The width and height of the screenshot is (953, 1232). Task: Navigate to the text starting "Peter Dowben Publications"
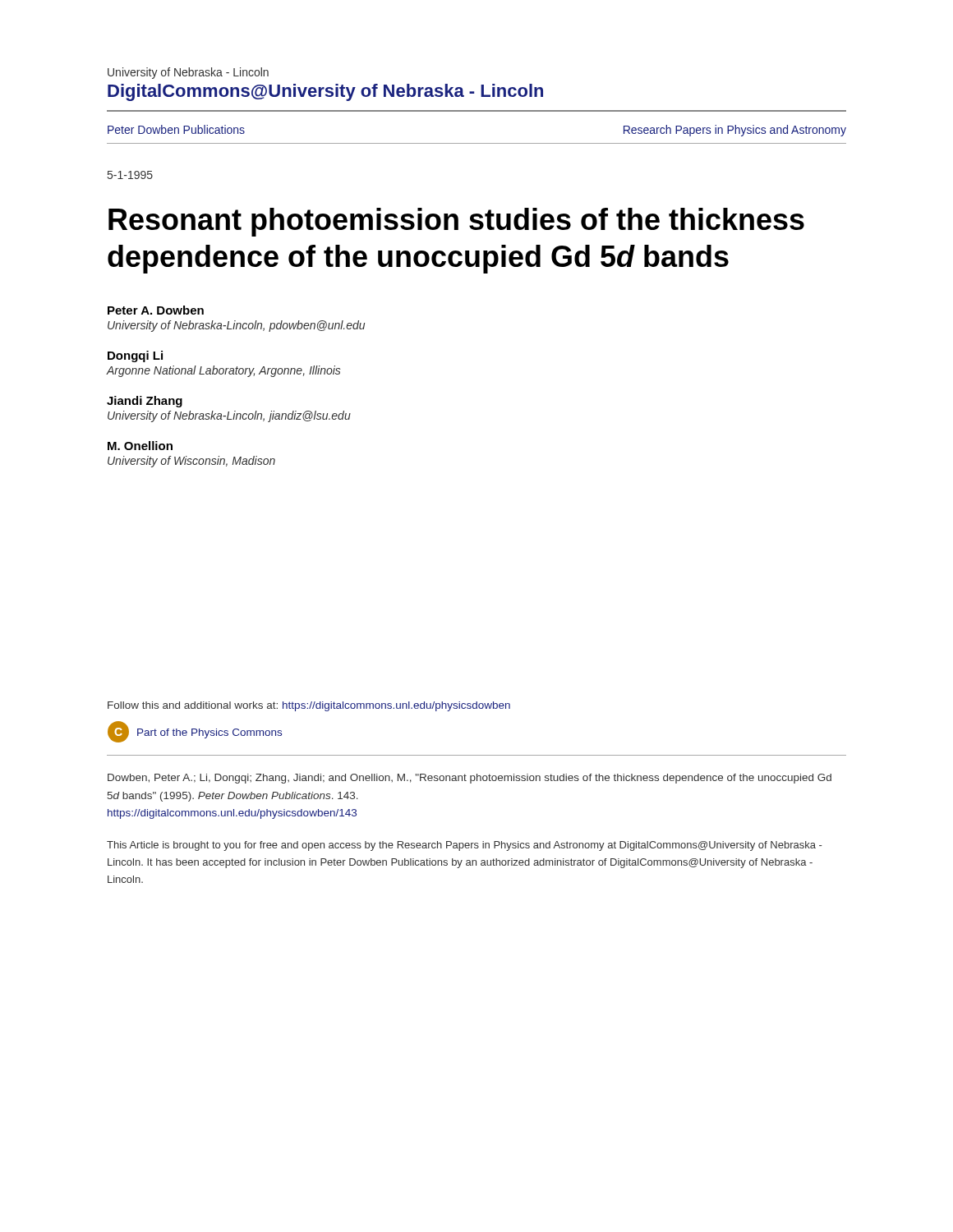coord(178,130)
